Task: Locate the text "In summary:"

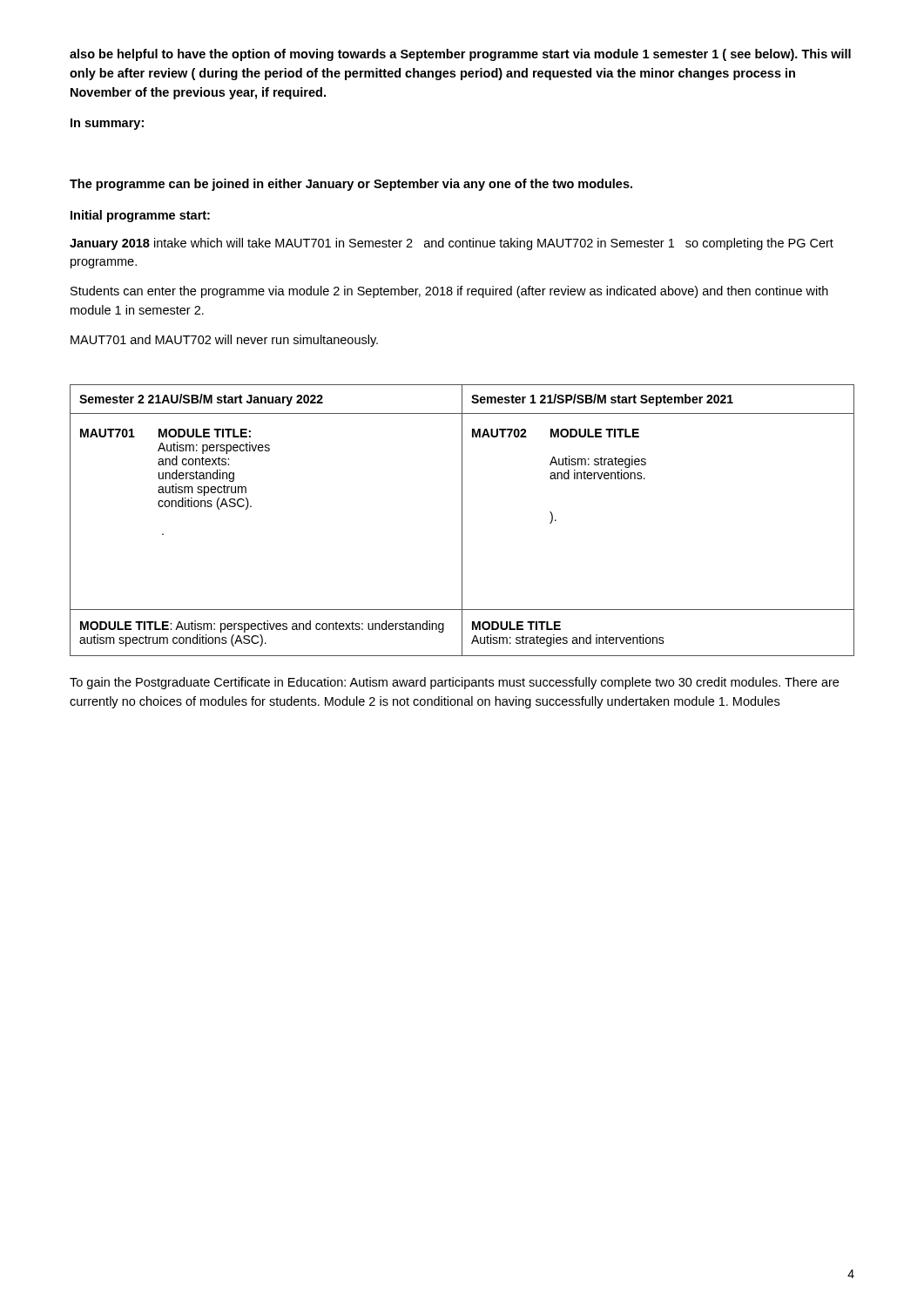Action: [x=107, y=123]
